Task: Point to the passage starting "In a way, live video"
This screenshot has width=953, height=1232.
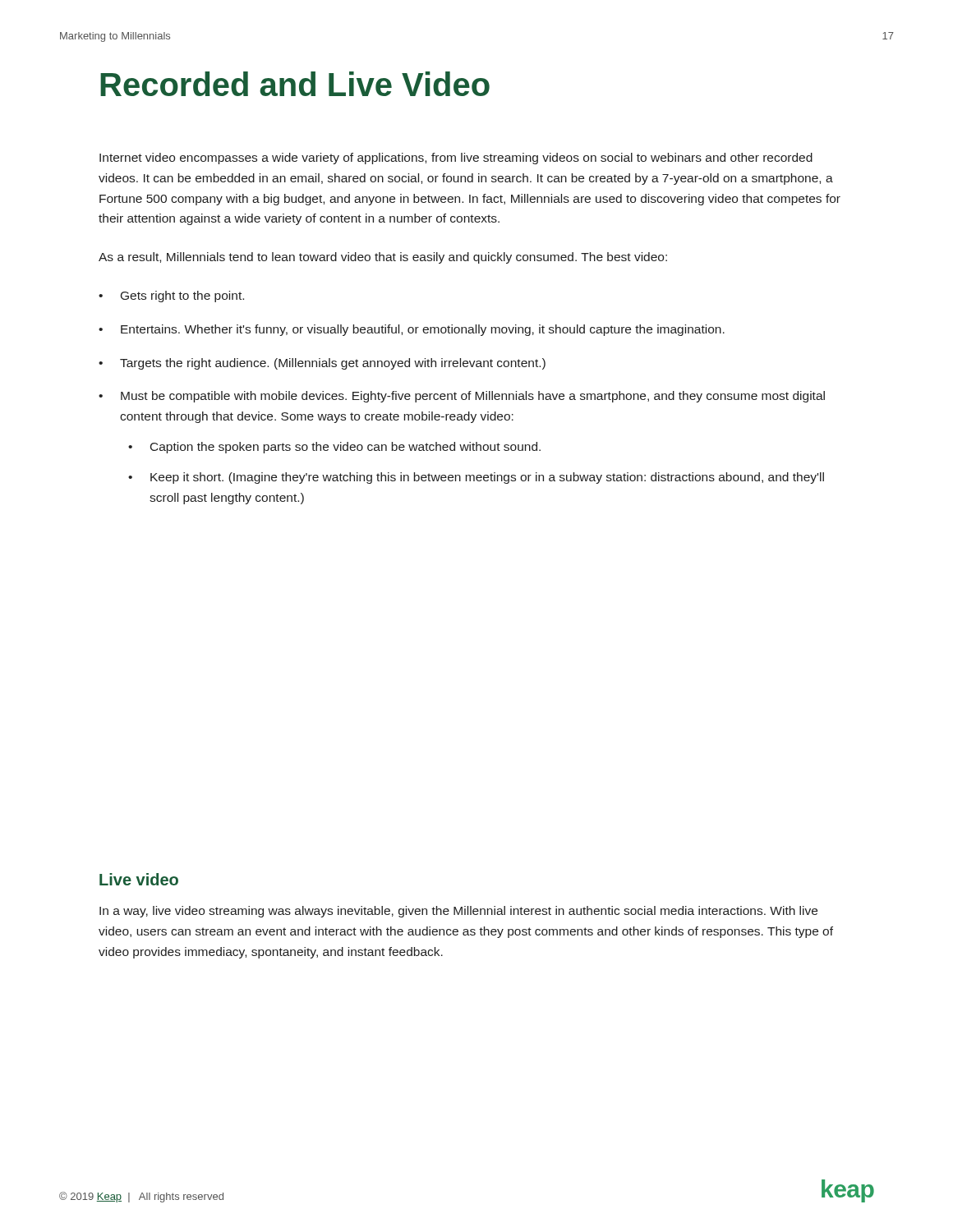Action: [x=466, y=931]
